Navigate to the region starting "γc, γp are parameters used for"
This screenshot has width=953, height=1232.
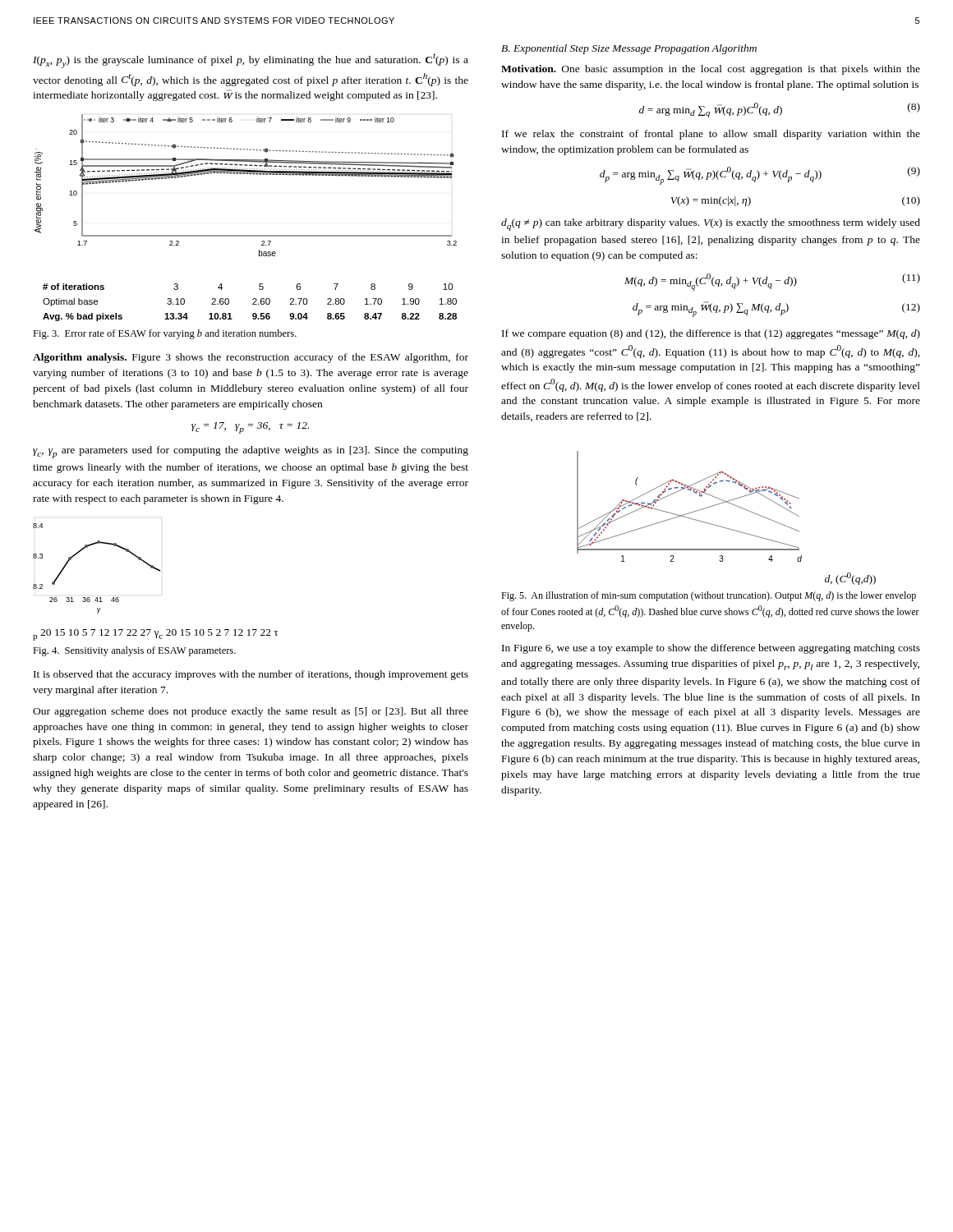coord(251,475)
